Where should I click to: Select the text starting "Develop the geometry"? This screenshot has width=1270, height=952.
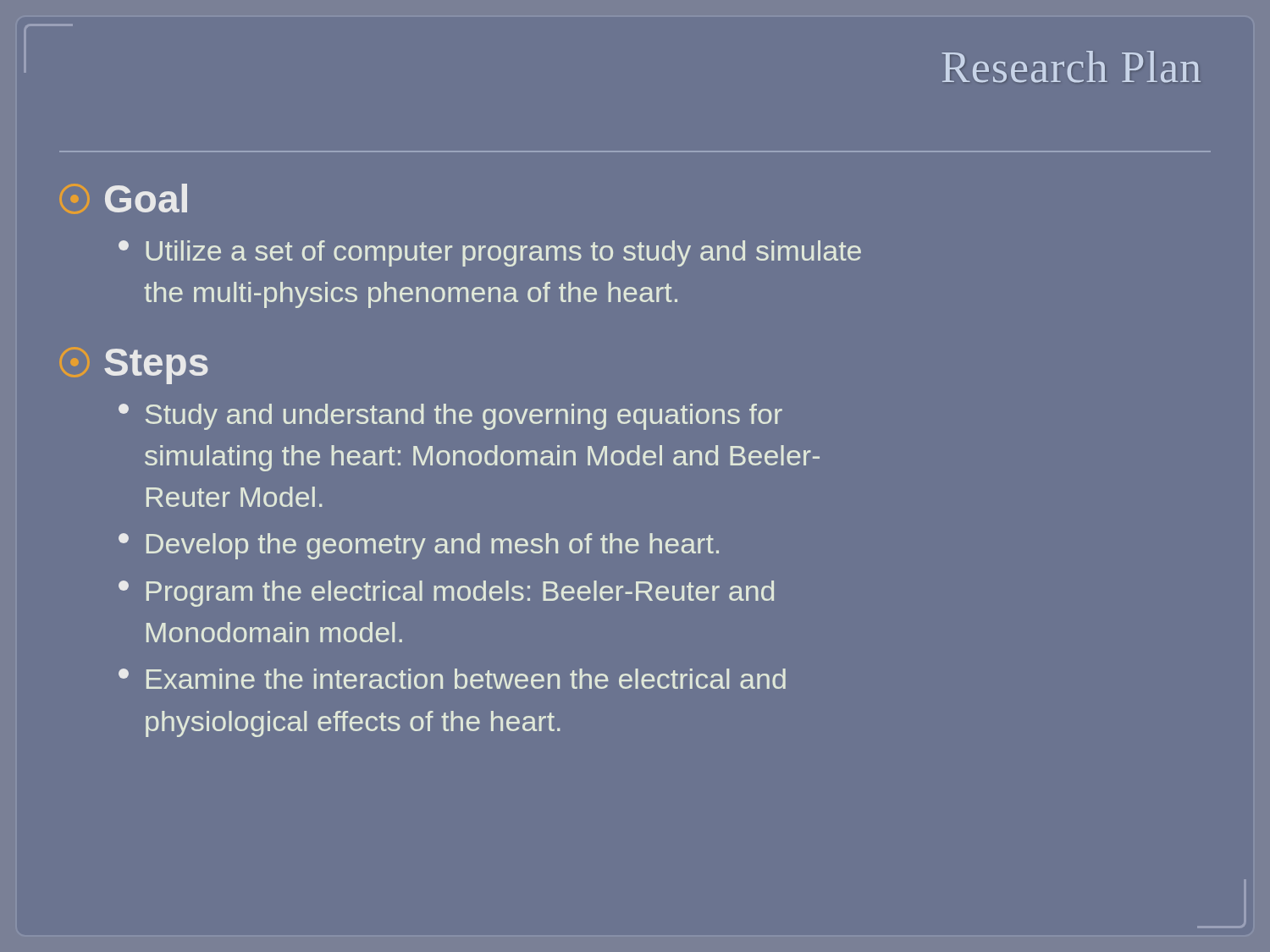pos(420,544)
